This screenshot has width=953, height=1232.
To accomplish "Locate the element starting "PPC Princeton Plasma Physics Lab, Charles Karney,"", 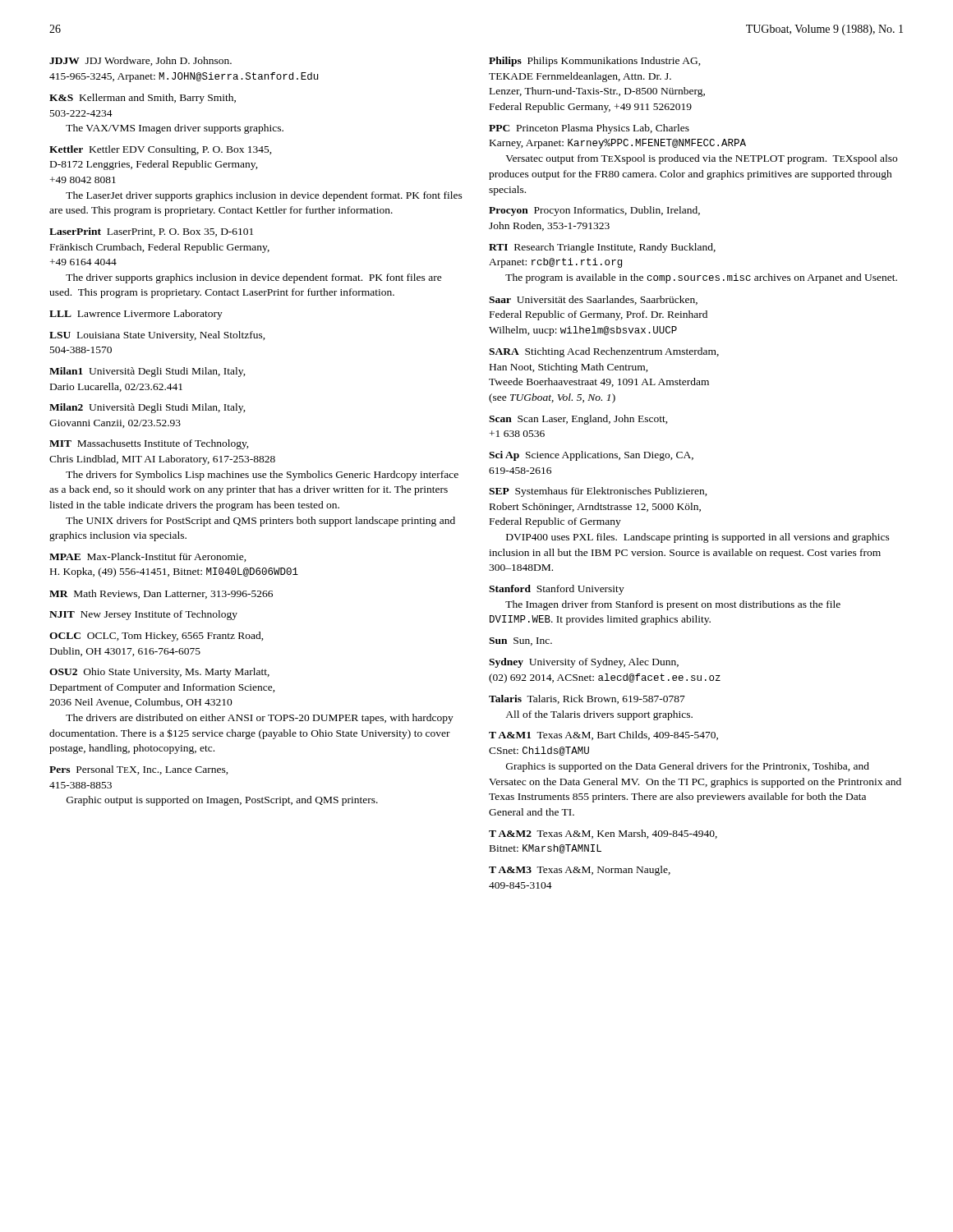I will coord(696,159).
